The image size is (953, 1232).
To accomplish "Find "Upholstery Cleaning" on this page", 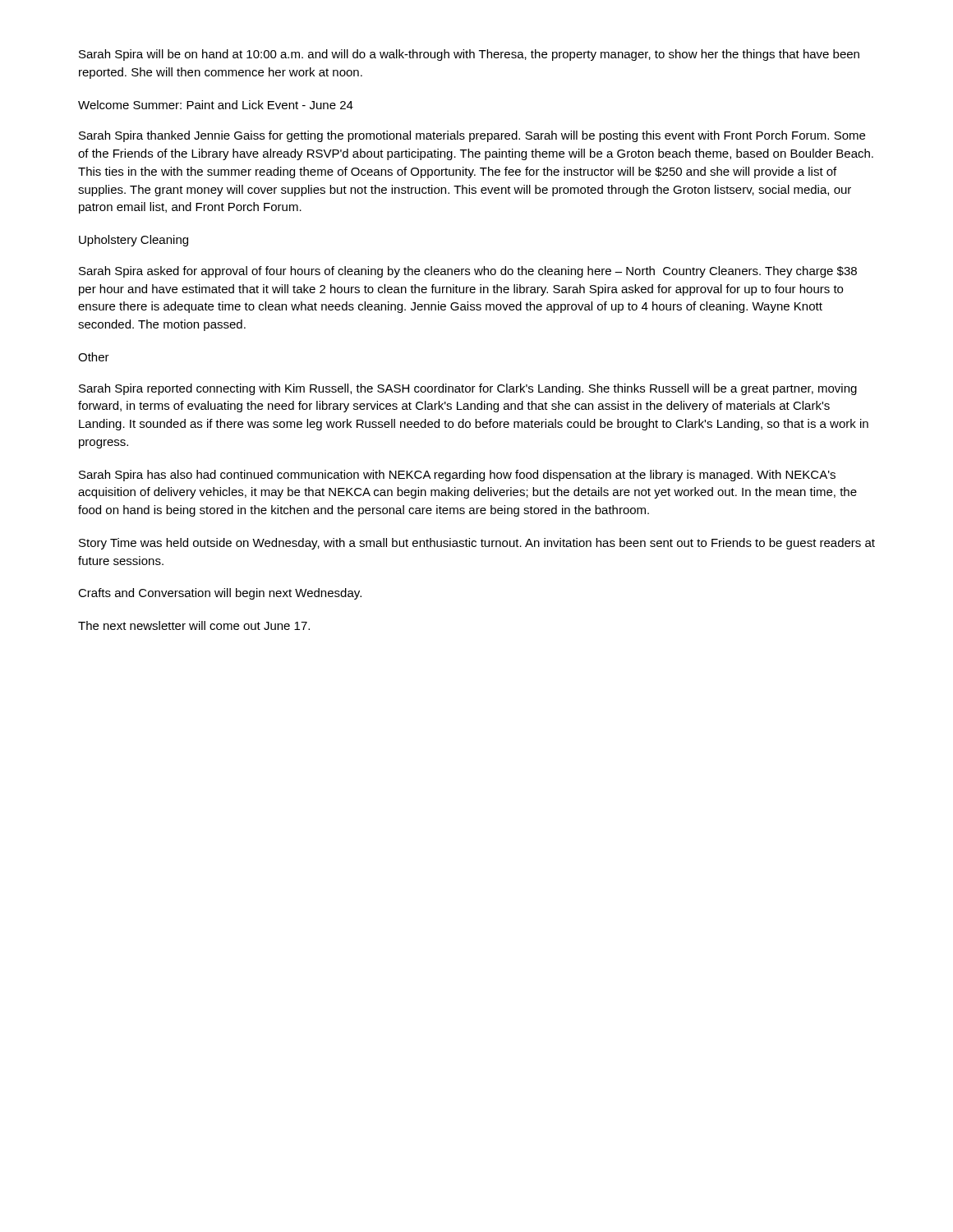I will point(134,239).
